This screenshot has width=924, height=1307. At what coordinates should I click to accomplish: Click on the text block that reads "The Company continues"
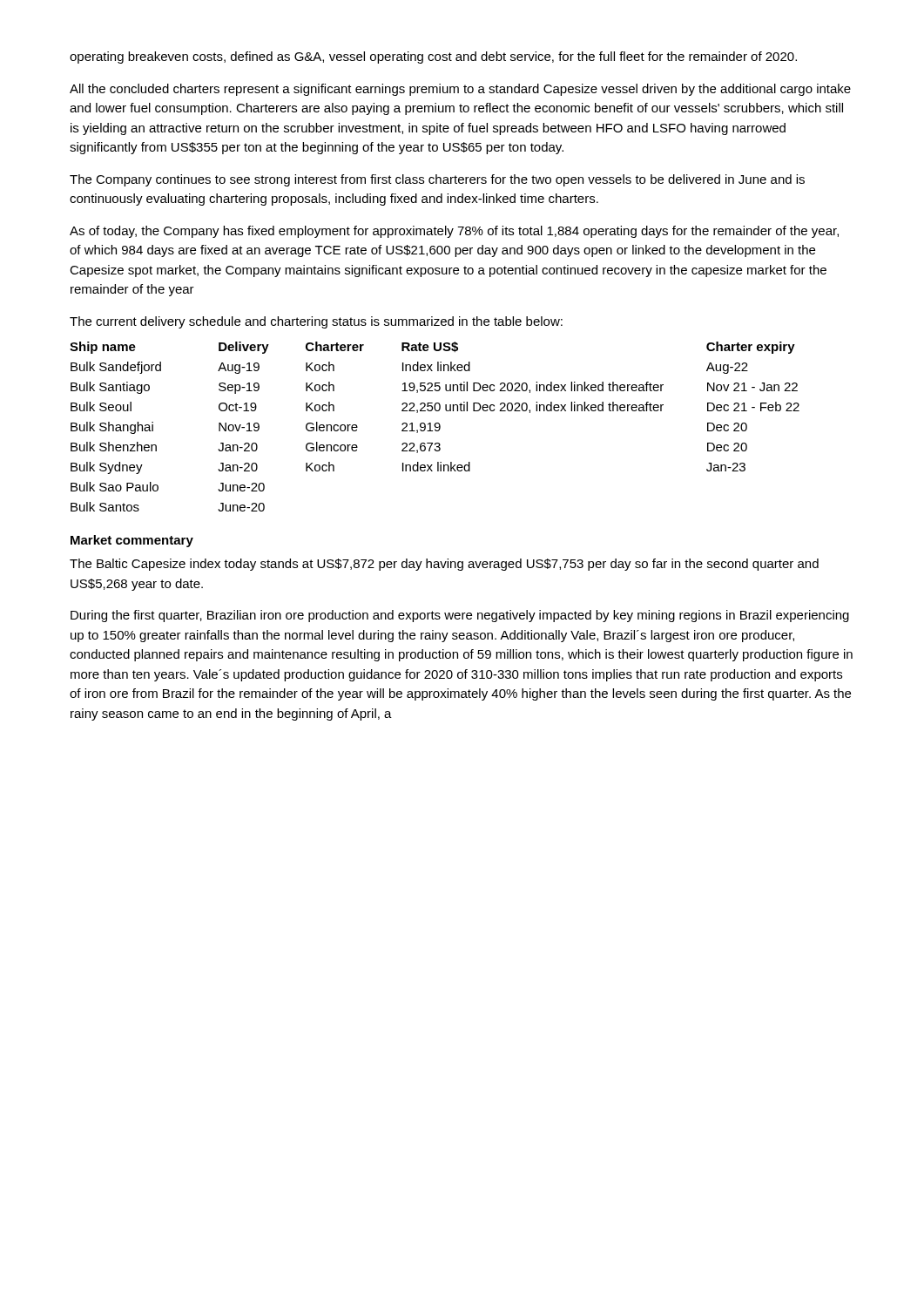(437, 188)
